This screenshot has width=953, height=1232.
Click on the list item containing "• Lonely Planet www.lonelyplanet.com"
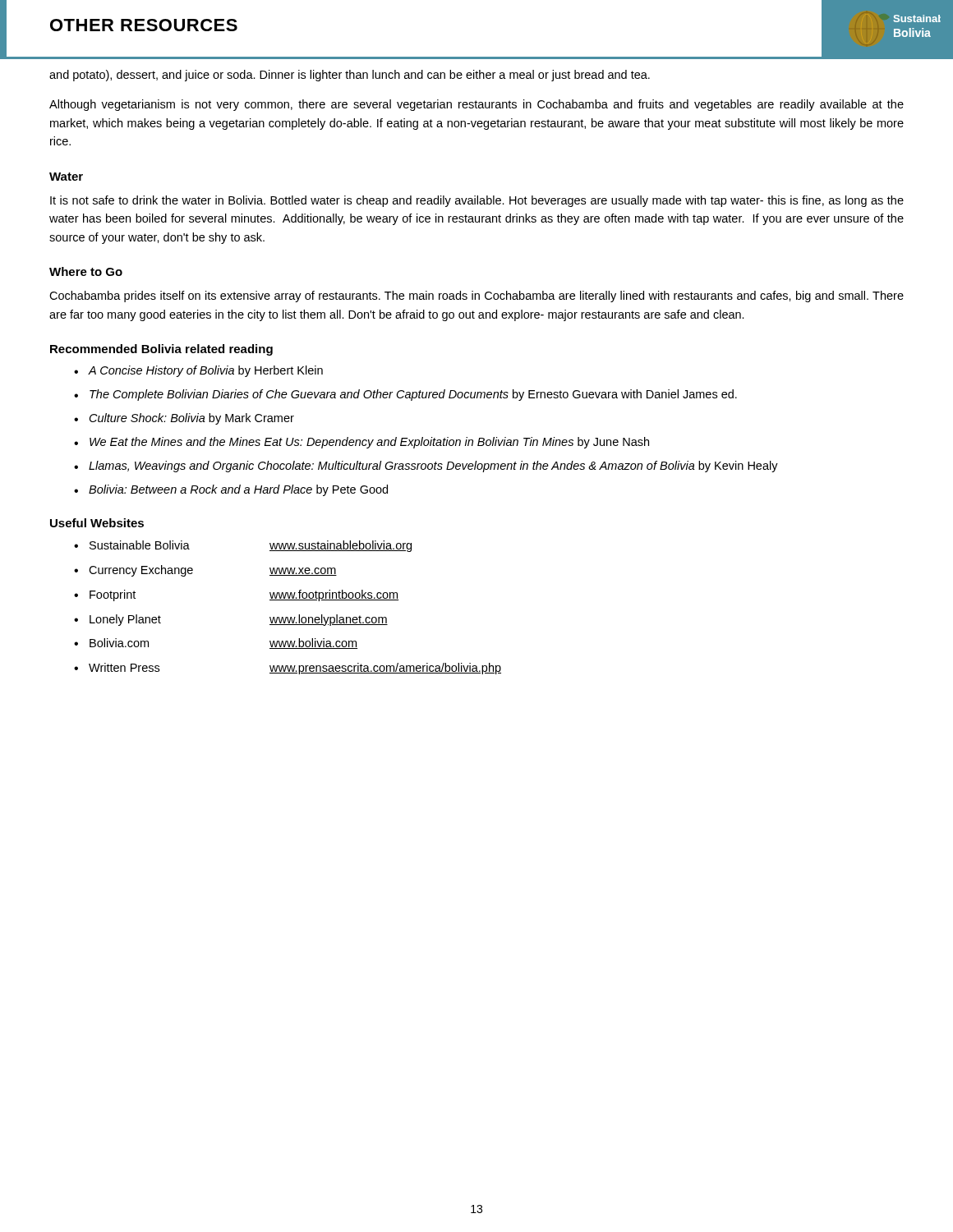(x=120, y=620)
